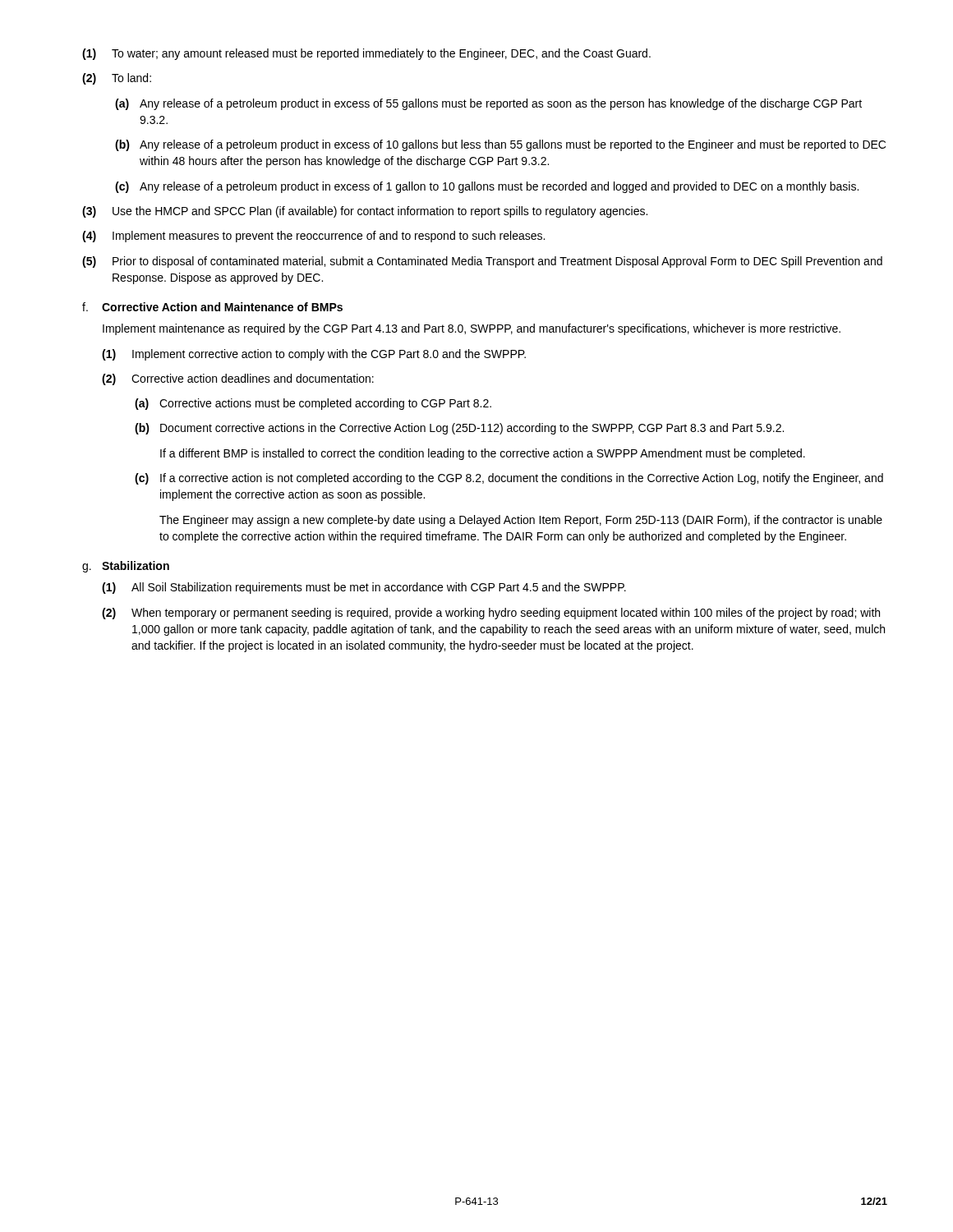Navigate to the region starting "(5) Prior to disposal of contaminated"
Image resolution: width=953 pixels, height=1232 pixels.
[x=485, y=269]
